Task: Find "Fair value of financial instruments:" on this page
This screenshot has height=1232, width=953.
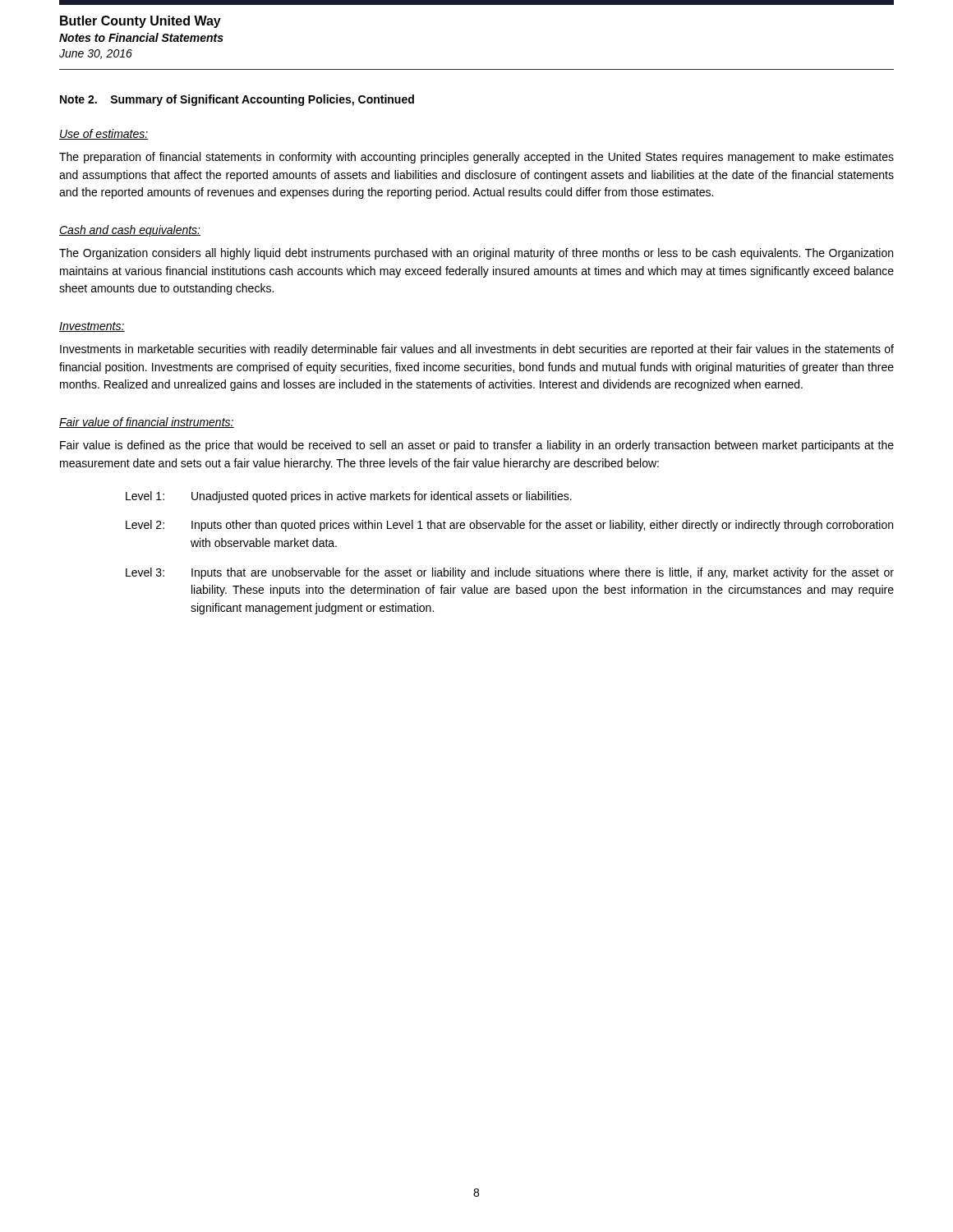Action: click(x=146, y=422)
